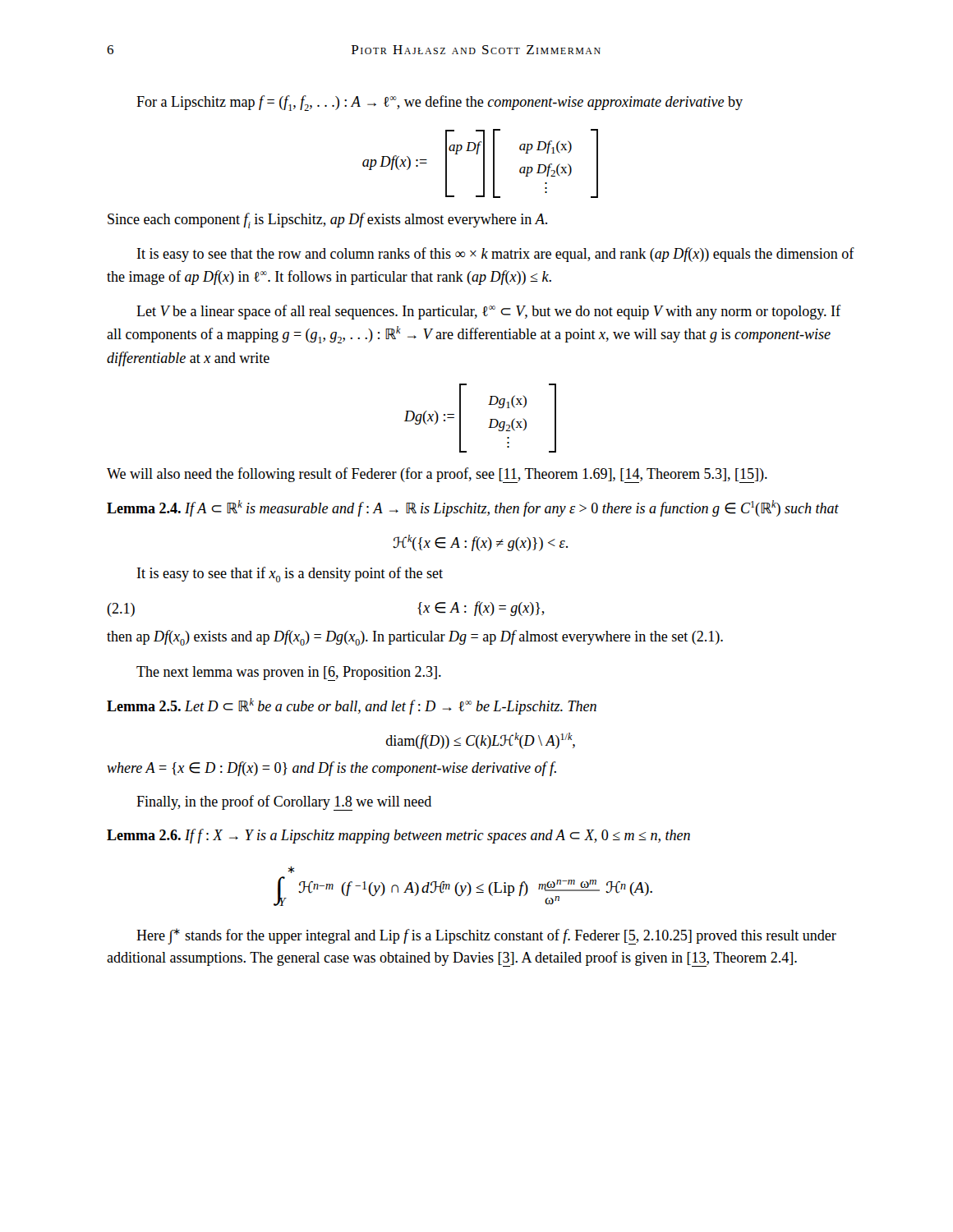
Task: Find the formula that says "∫ ∗ Y ℋ"
Action: click(481, 887)
